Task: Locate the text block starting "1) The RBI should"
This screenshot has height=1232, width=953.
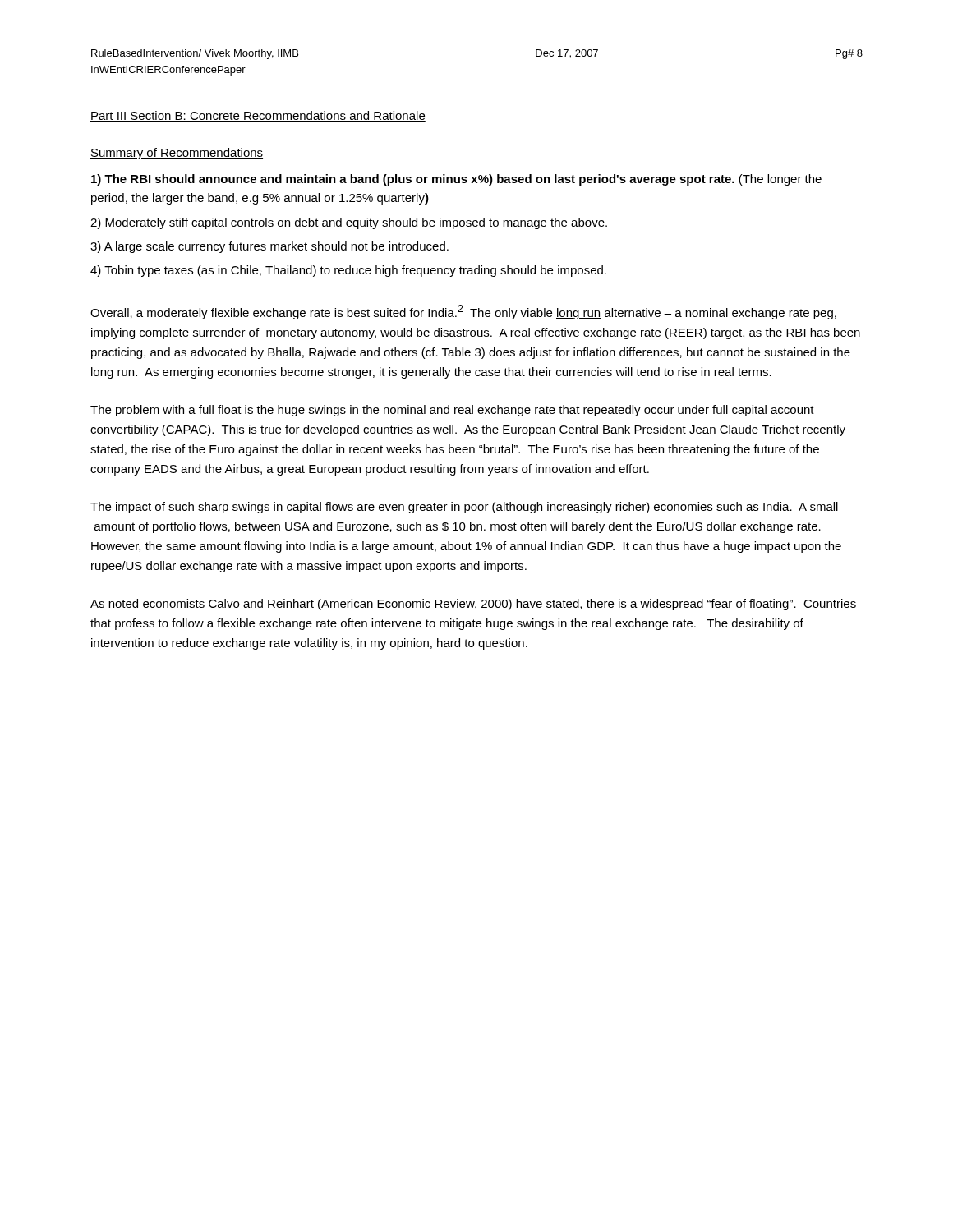Action: 456,188
